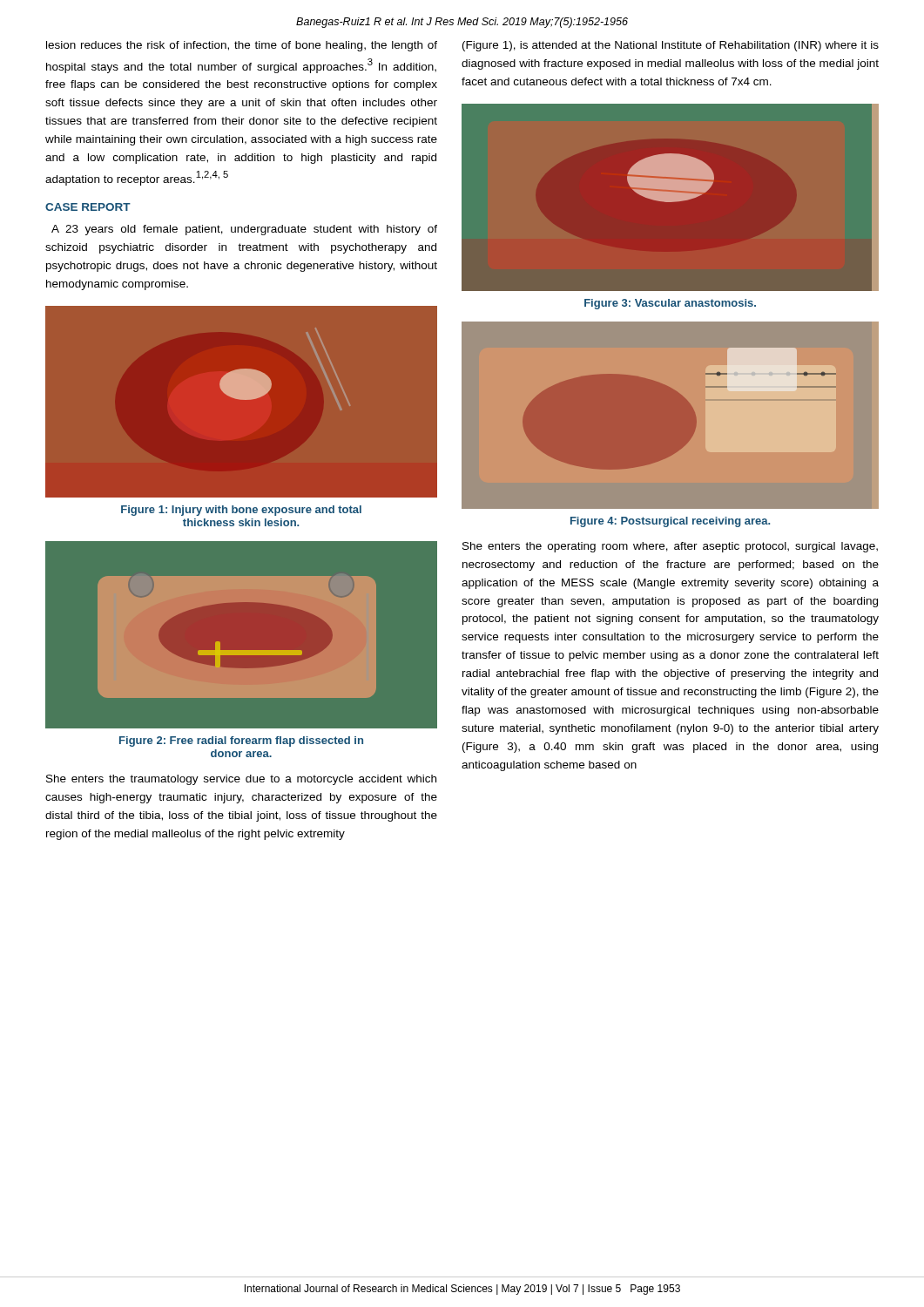Click on the text block that reads "(Figure 1), is"

670,64
